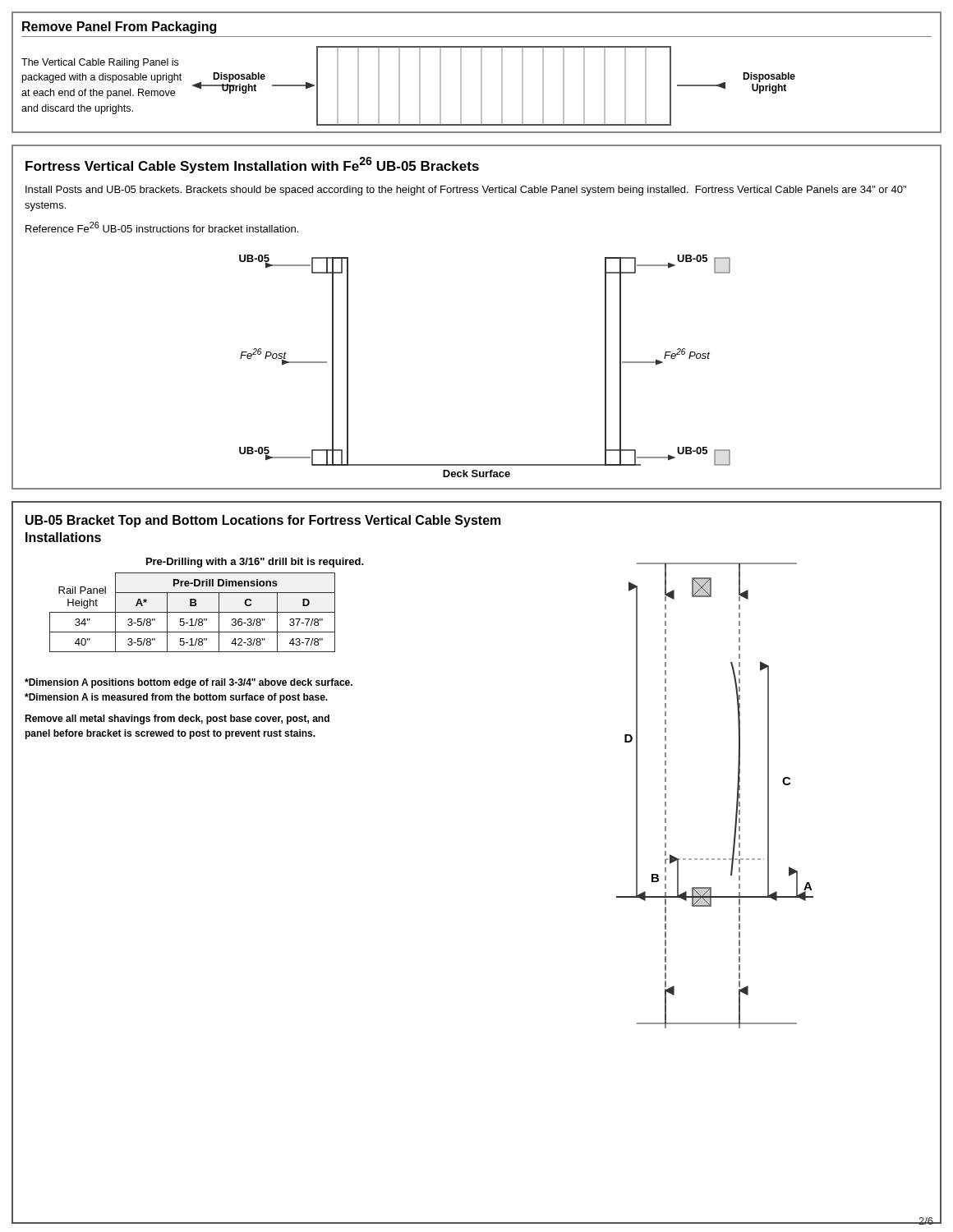Find the element starting "Install Posts and UB-05 brackets. Brackets should be"
The image size is (953, 1232).
click(466, 197)
